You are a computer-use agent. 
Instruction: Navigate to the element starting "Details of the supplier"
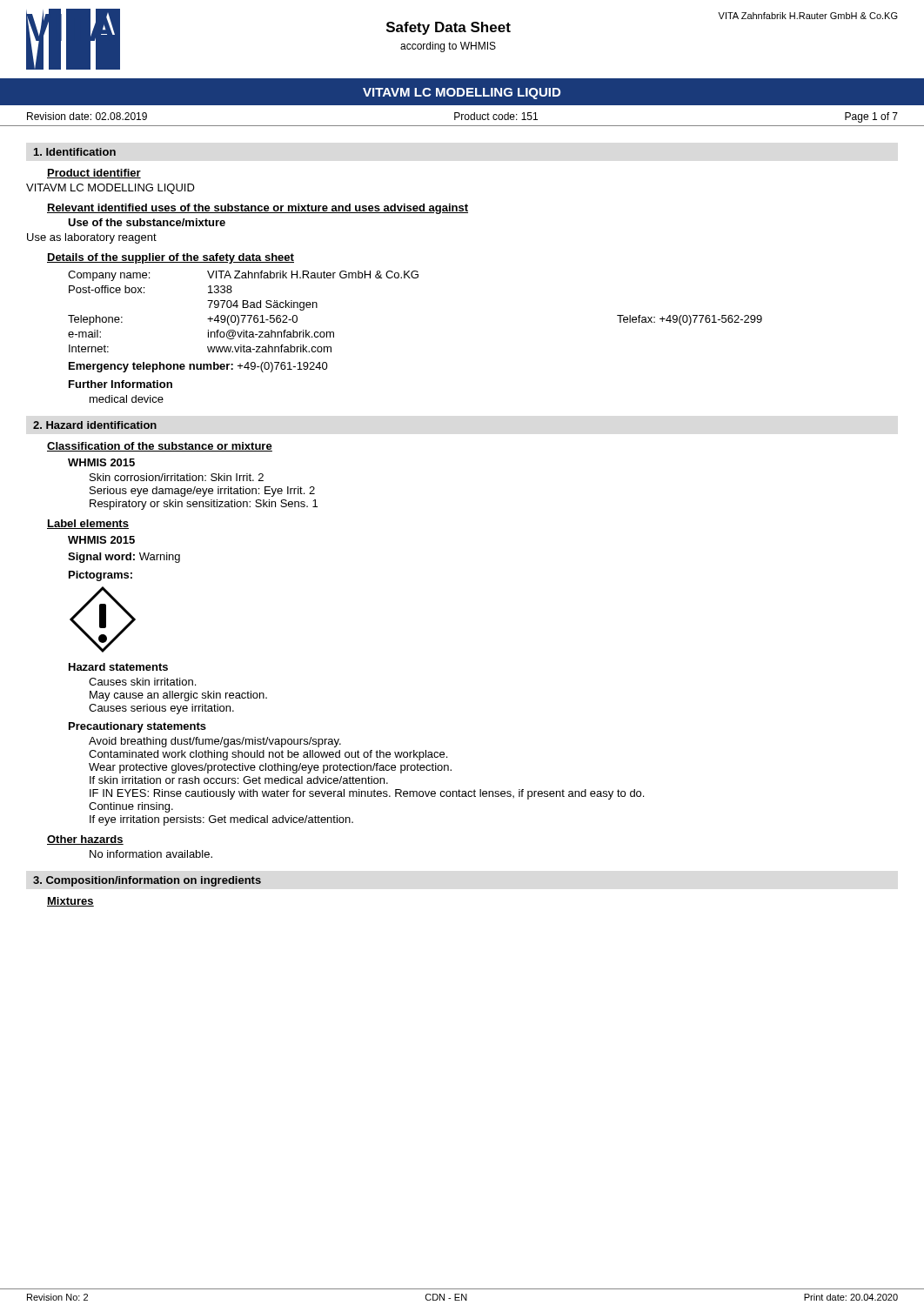pos(170,257)
